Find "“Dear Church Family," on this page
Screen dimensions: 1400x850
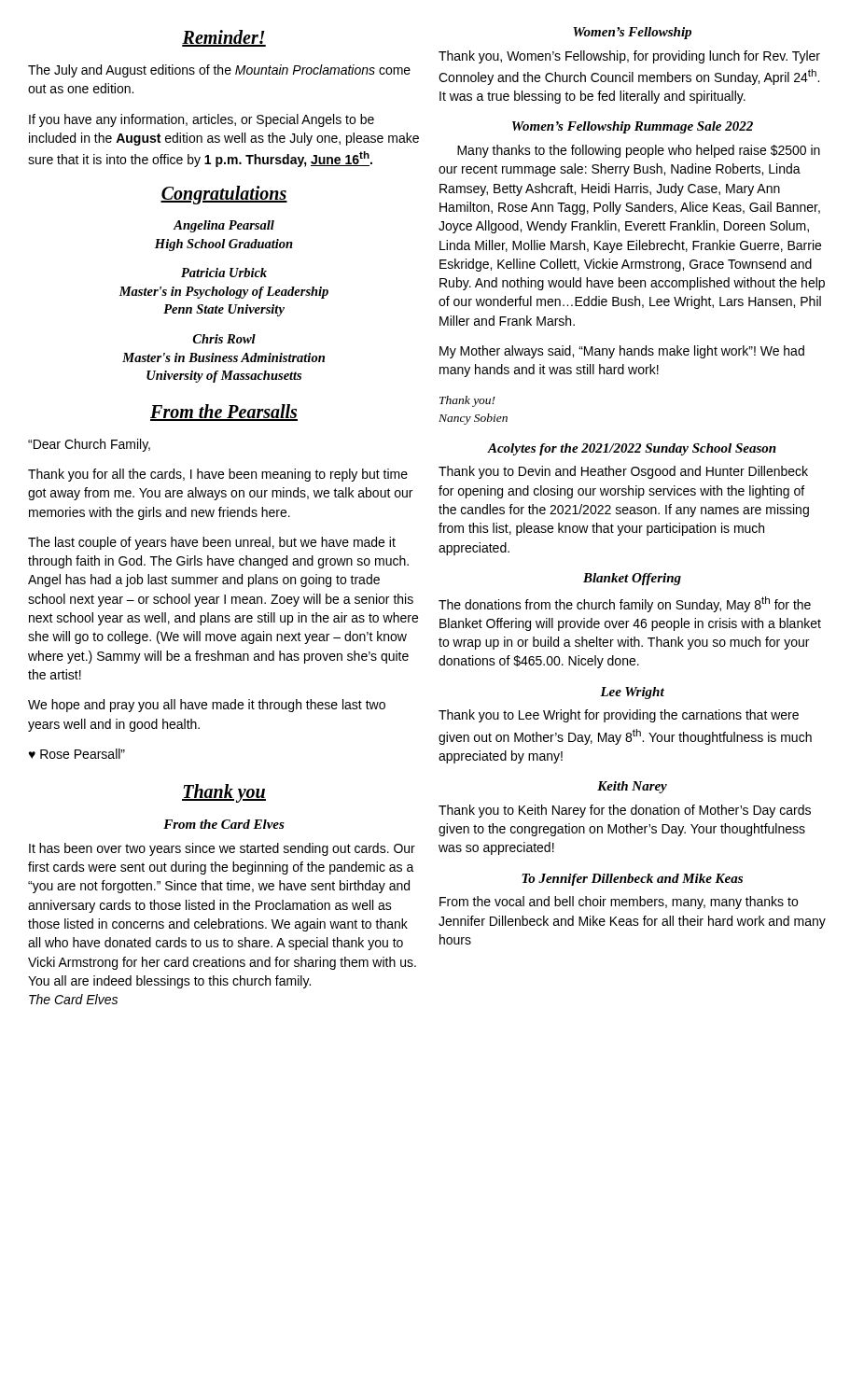pos(89,445)
